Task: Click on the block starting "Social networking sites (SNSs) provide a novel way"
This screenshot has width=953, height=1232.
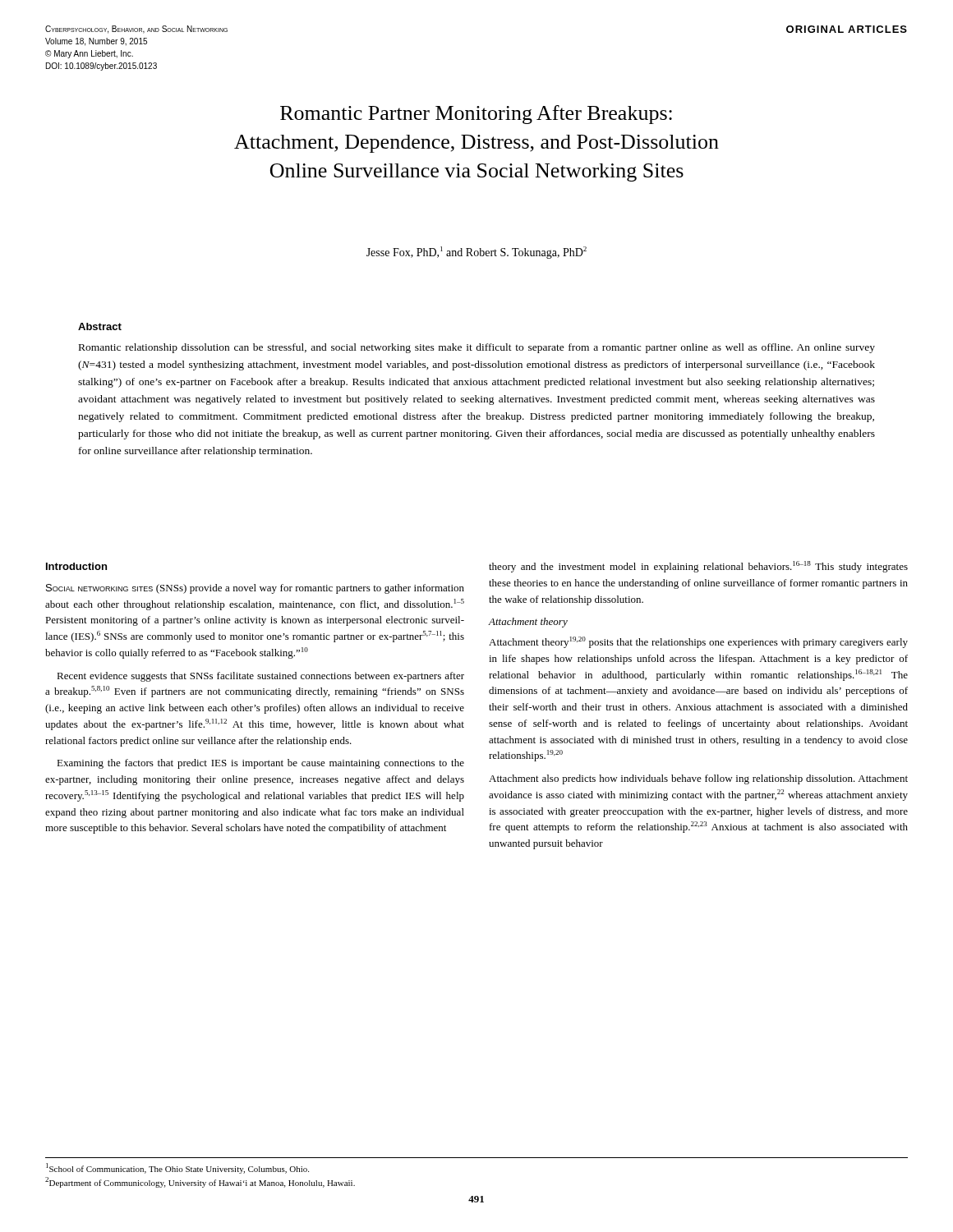Action: [255, 620]
